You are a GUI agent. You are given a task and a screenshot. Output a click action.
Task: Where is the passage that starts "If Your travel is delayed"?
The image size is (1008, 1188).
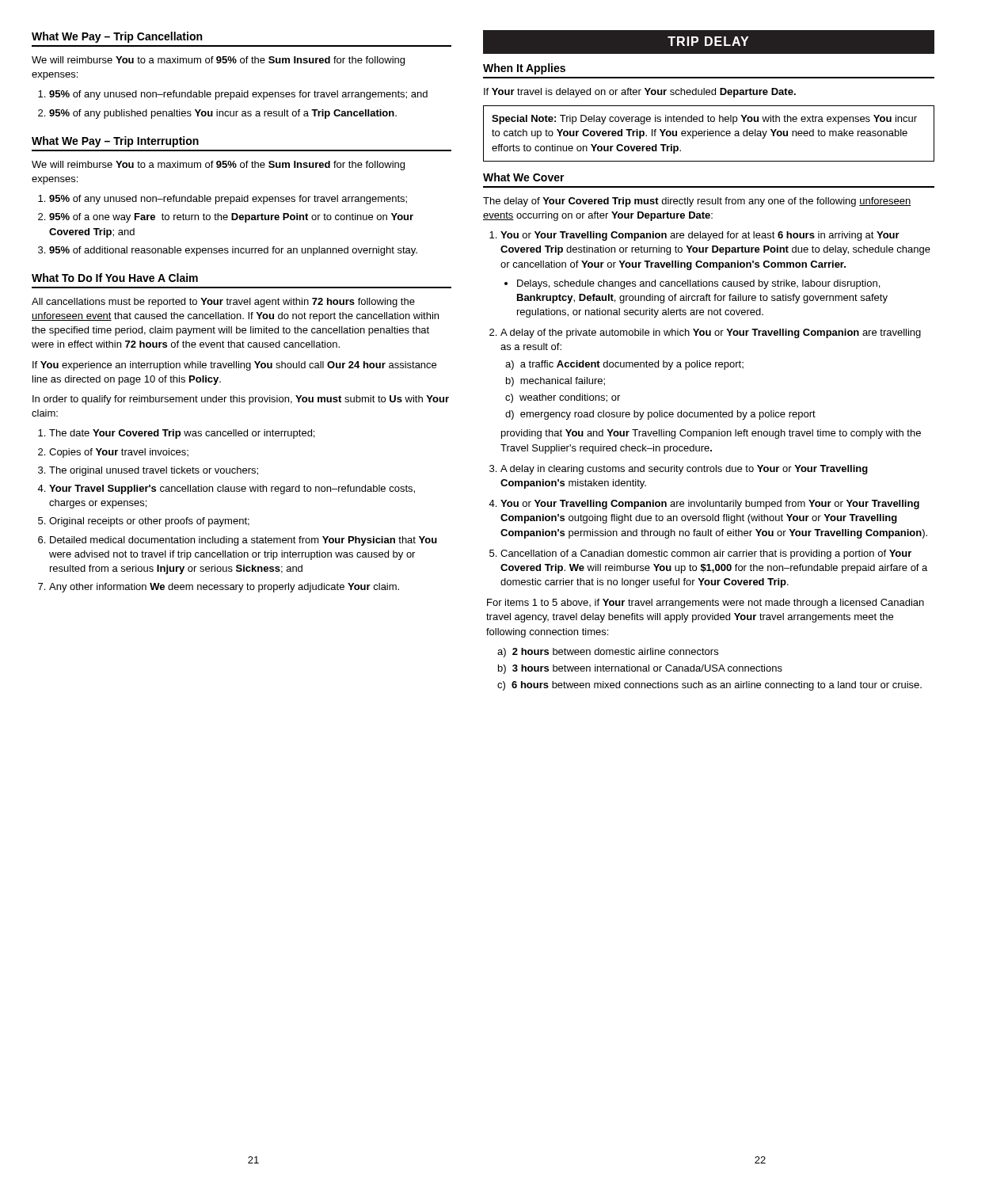[709, 92]
